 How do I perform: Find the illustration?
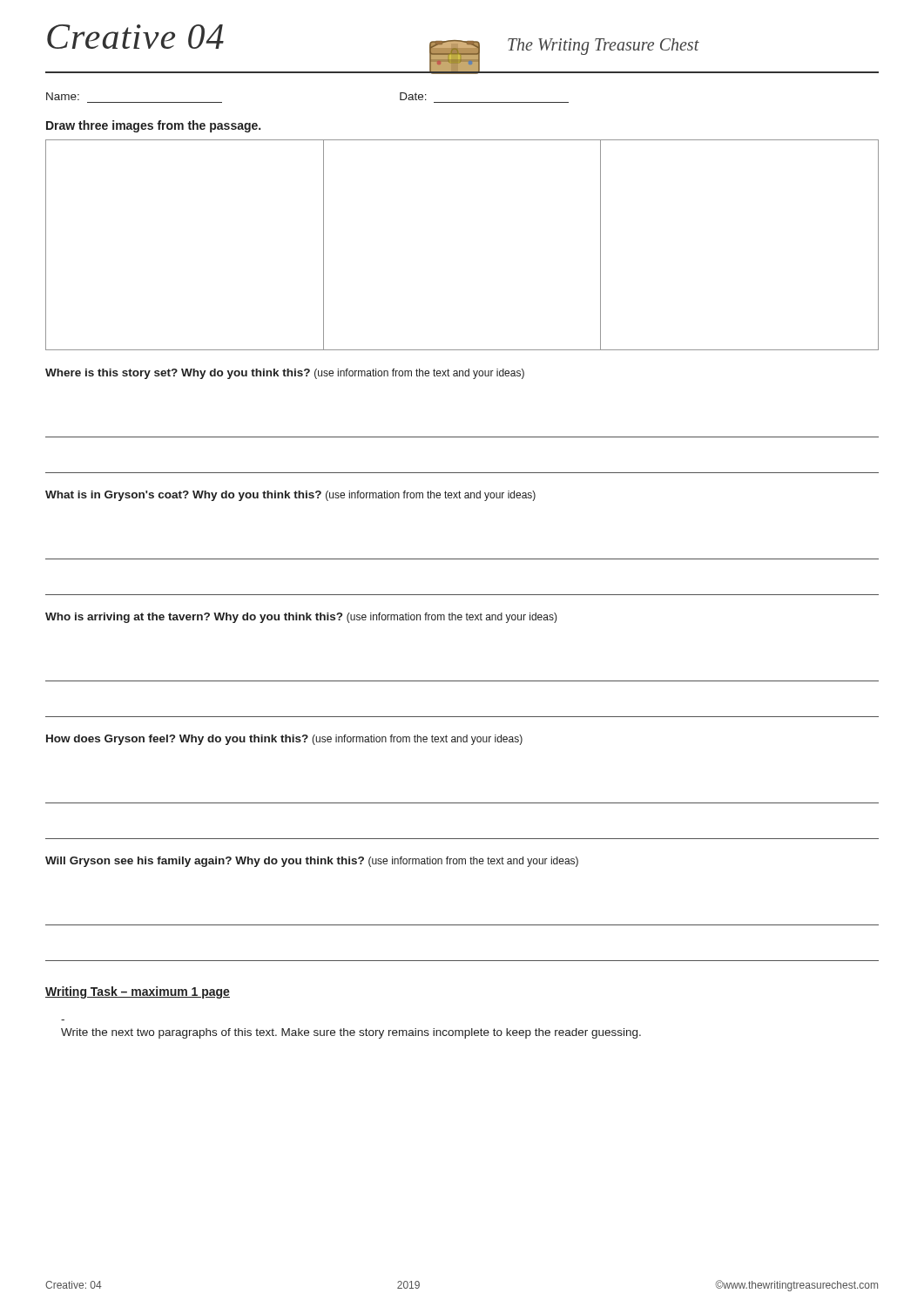(455, 49)
